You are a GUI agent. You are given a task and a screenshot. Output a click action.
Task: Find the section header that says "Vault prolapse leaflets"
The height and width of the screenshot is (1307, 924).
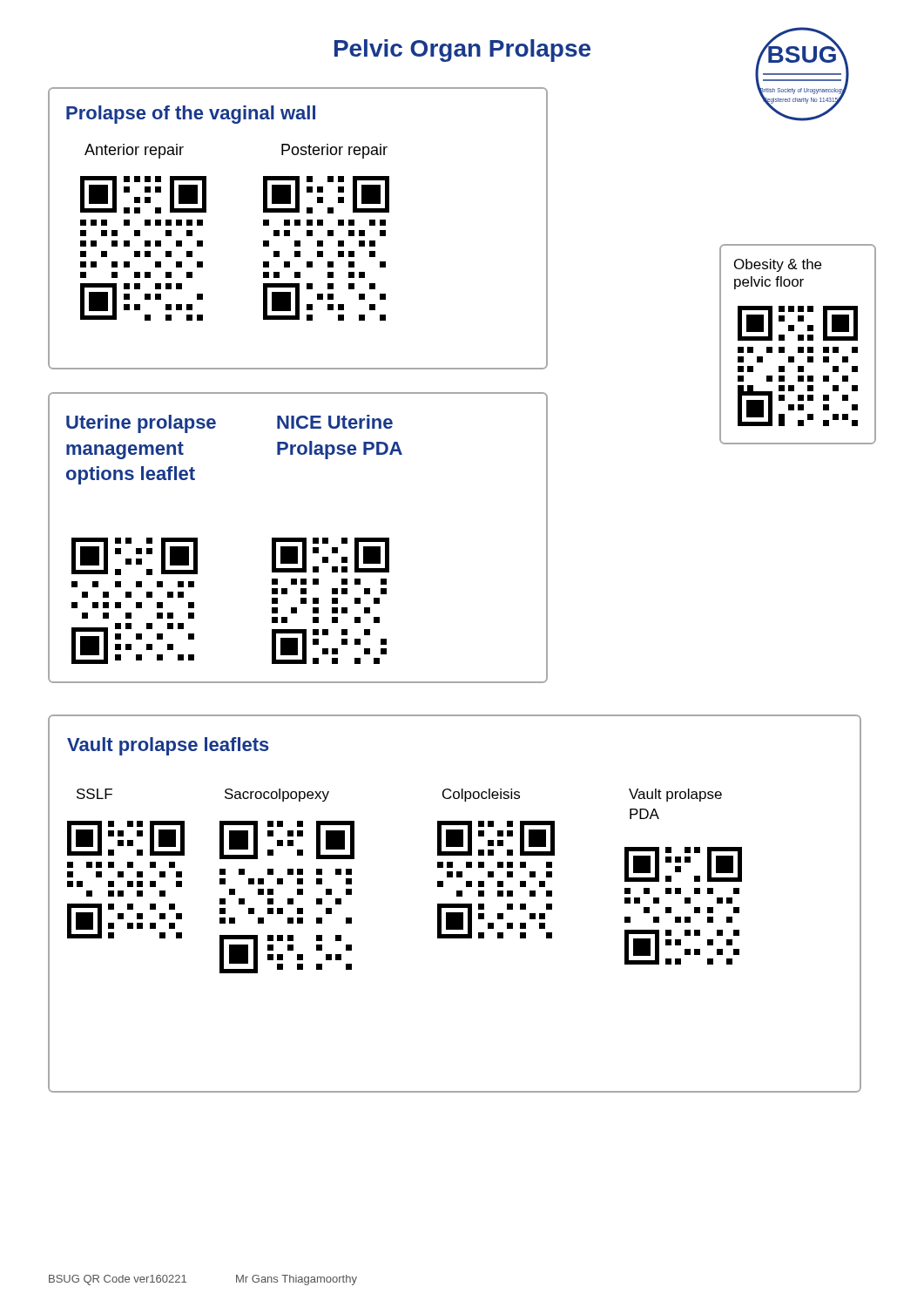point(168,745)
